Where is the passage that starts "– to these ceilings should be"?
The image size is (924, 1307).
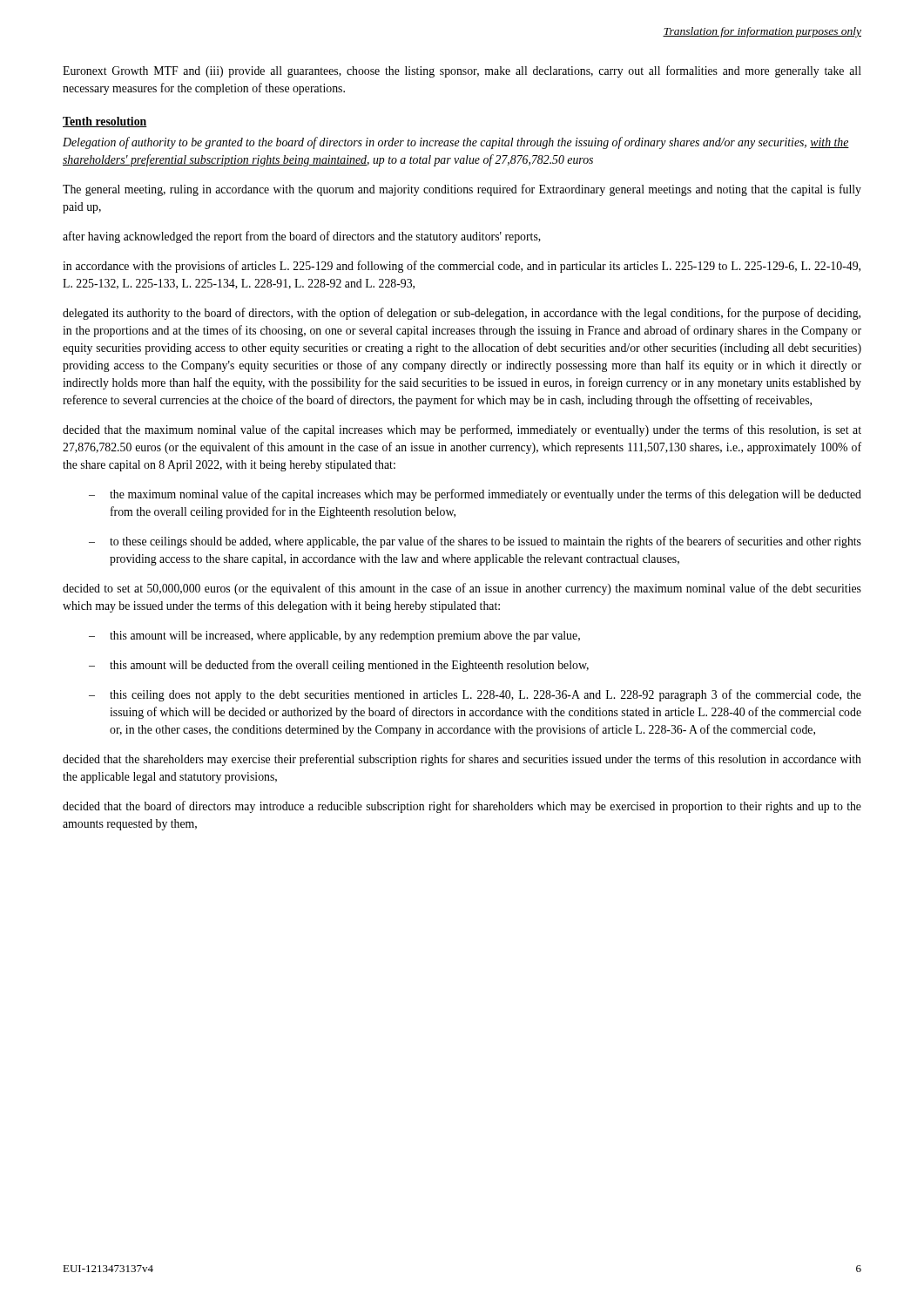(x=475, y=551)
